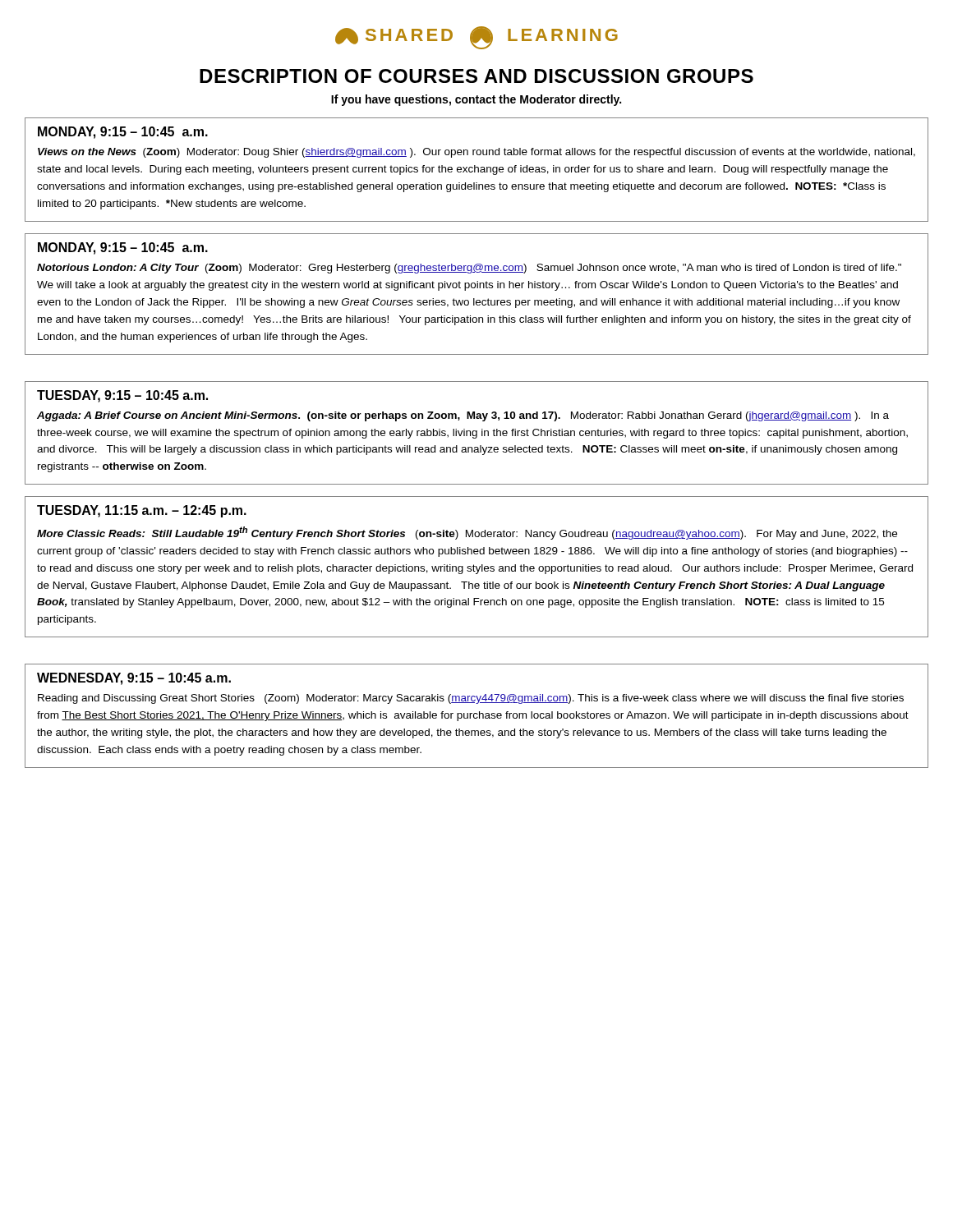The image size is (953, 1232).
Task: Find "WEDNESDAY, 9:15 – 10:45 a.m." on this page
Action: coord(134,678)
